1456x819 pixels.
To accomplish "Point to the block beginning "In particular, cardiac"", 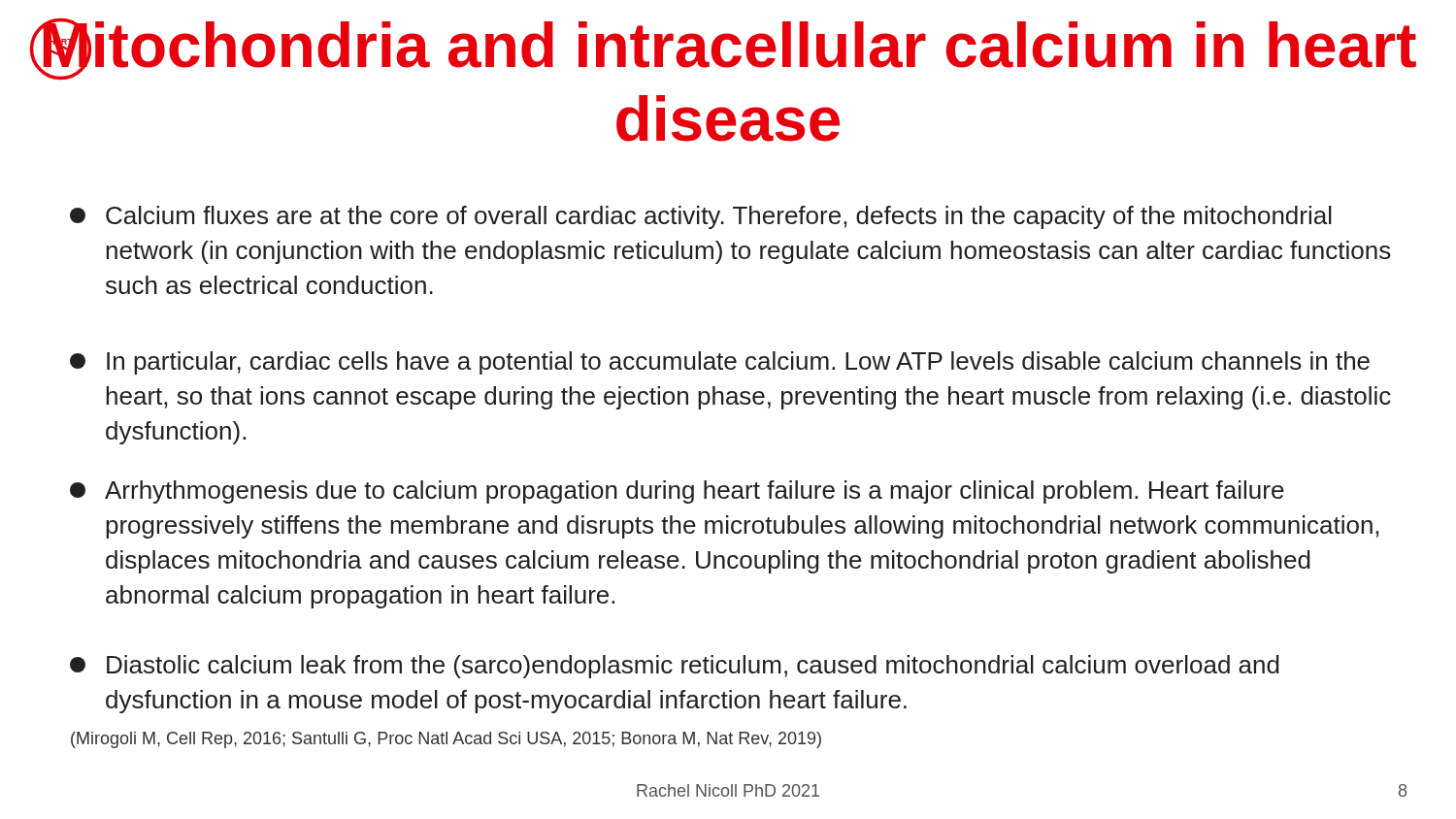I will point(734,397).
